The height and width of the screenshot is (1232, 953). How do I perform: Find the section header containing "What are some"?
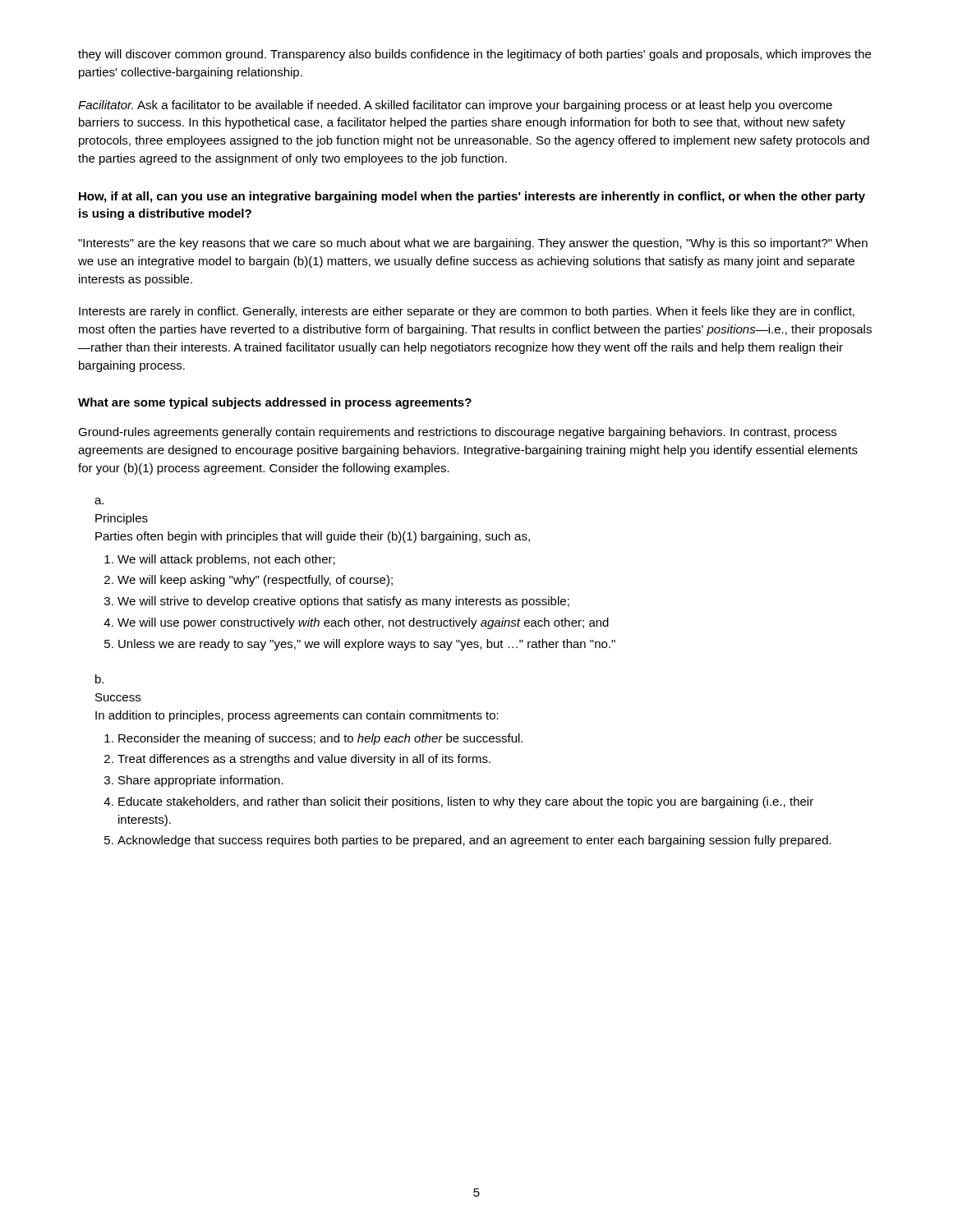[x=275, y=402]
